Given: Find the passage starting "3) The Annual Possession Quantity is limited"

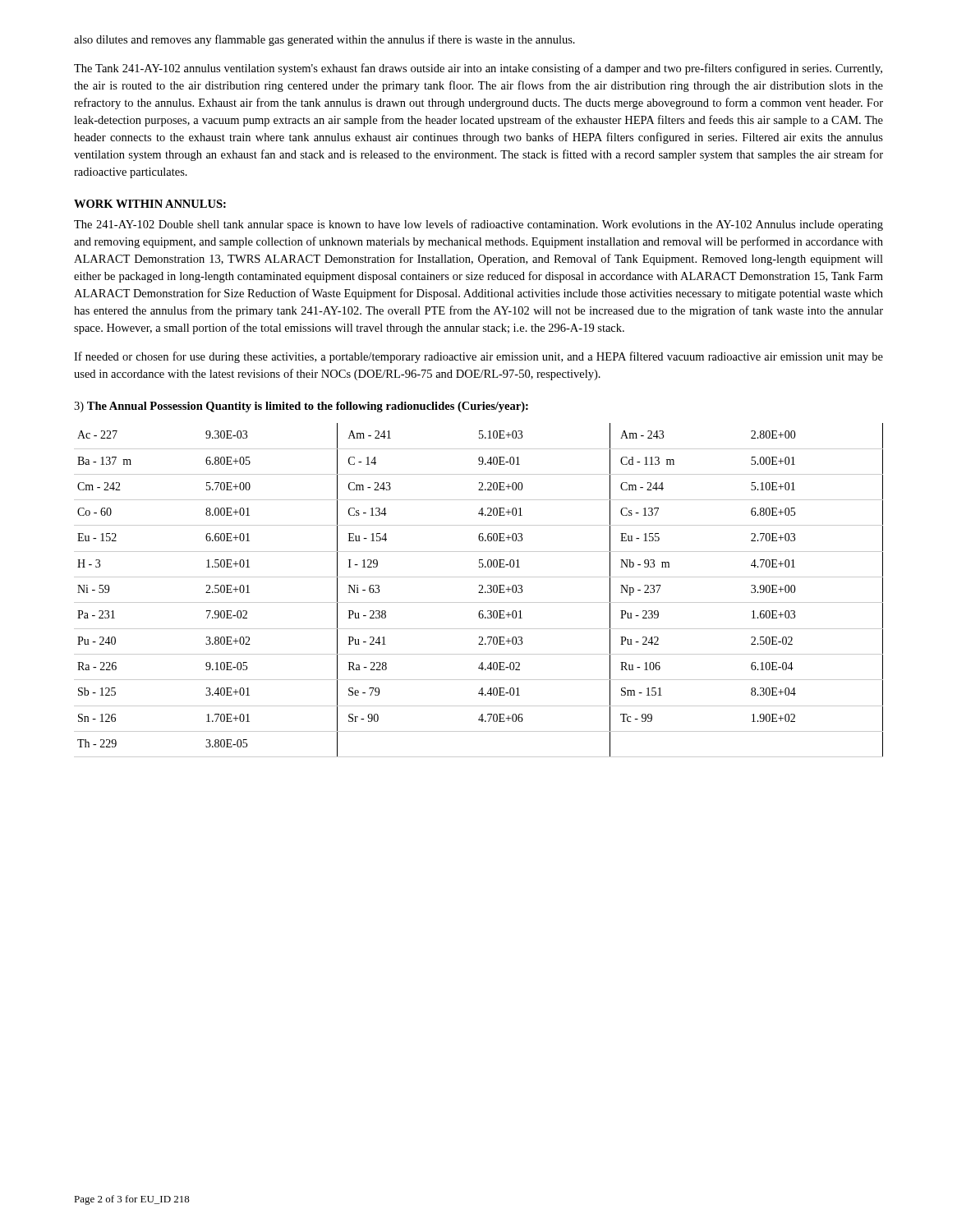Looking at the screenshot, I should [x=301, y=406].
